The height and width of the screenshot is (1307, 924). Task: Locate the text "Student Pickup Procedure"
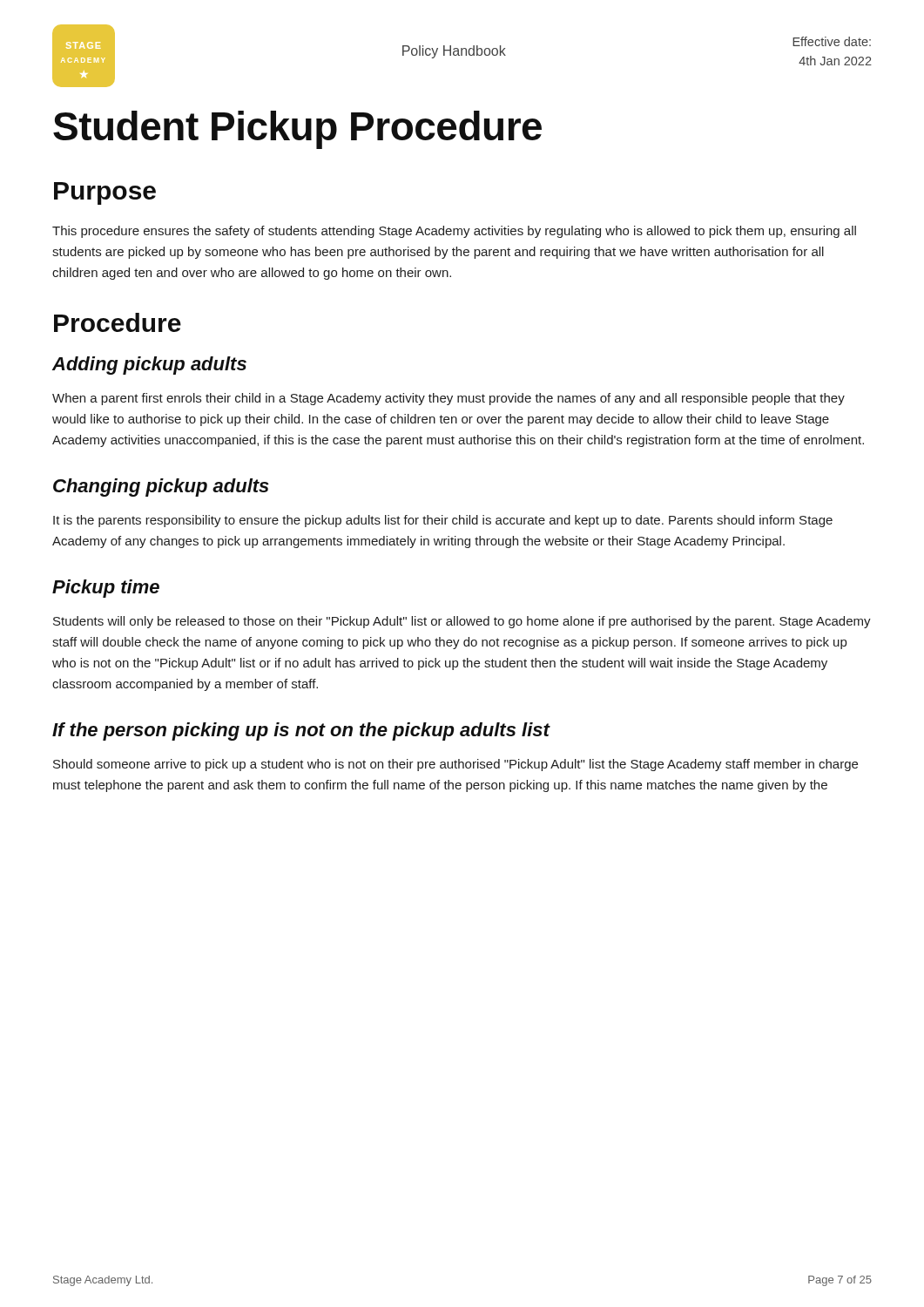pos(297,127)
